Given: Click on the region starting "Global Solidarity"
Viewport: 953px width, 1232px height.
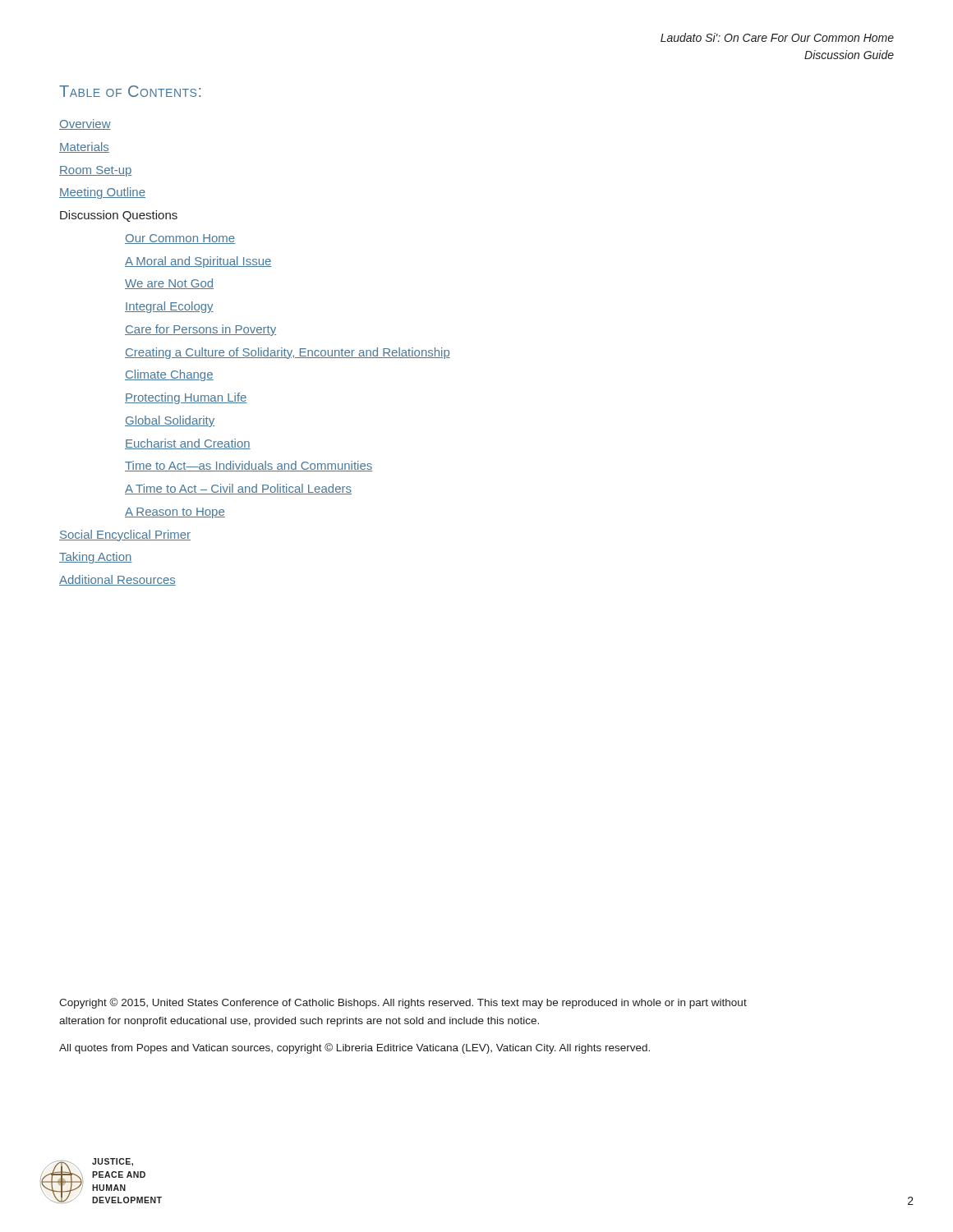Looking at the screenshot, I should pos(170,420).
